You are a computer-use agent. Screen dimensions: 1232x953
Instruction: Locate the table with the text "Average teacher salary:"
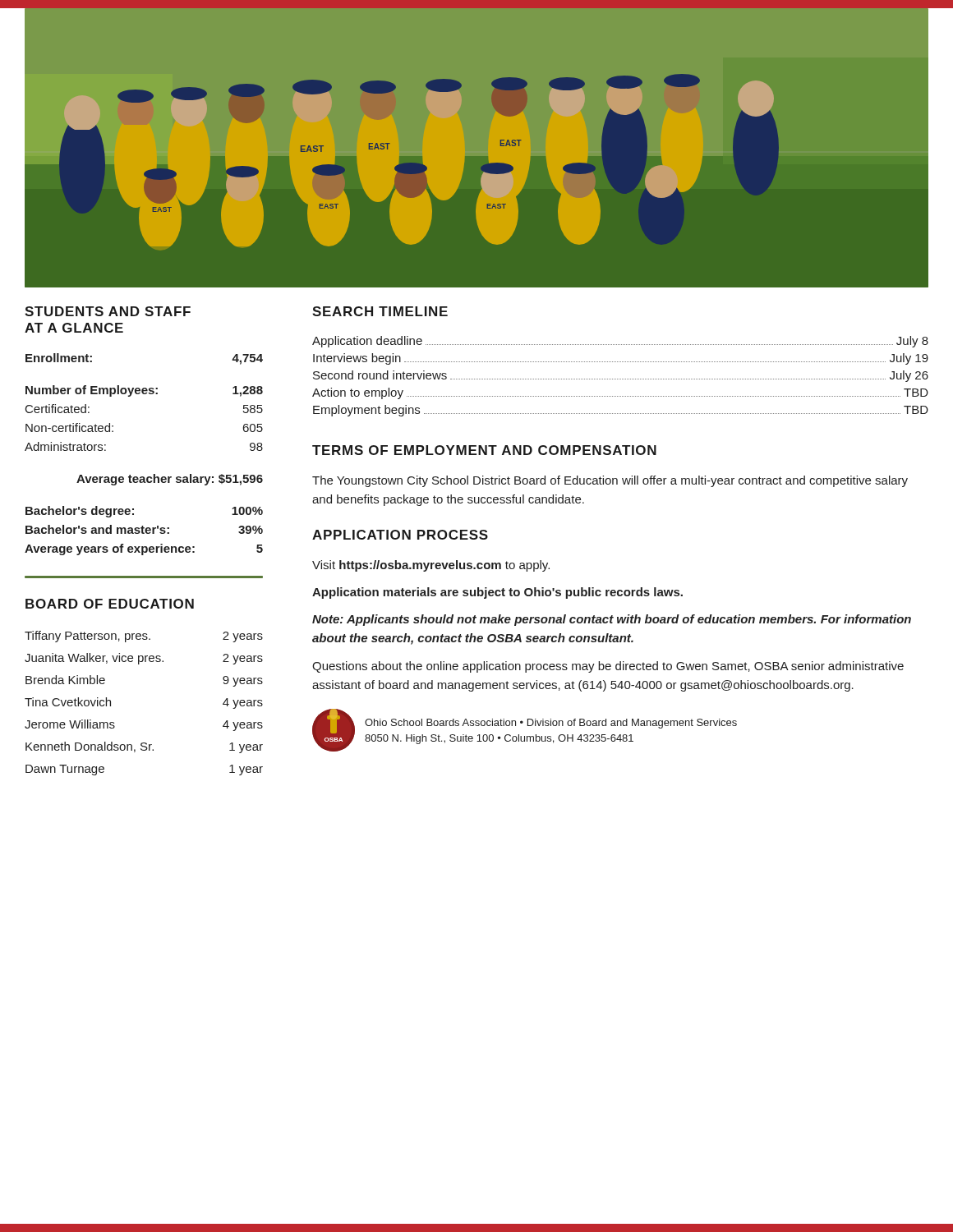[x=144, y=453]
